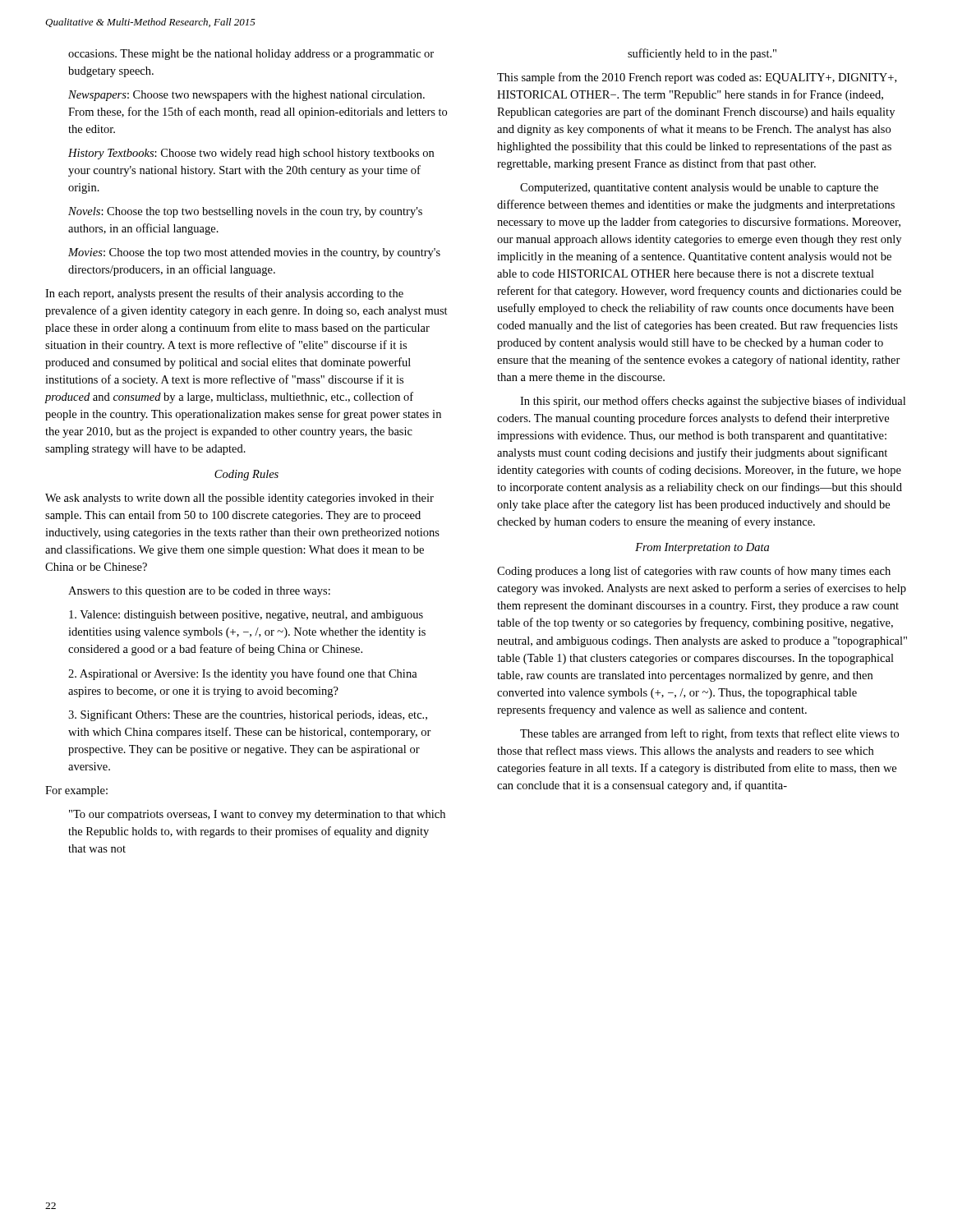953x1232 pixels.
Task: Select the text that reads "For example:"
Action: [x=76, y=791]
